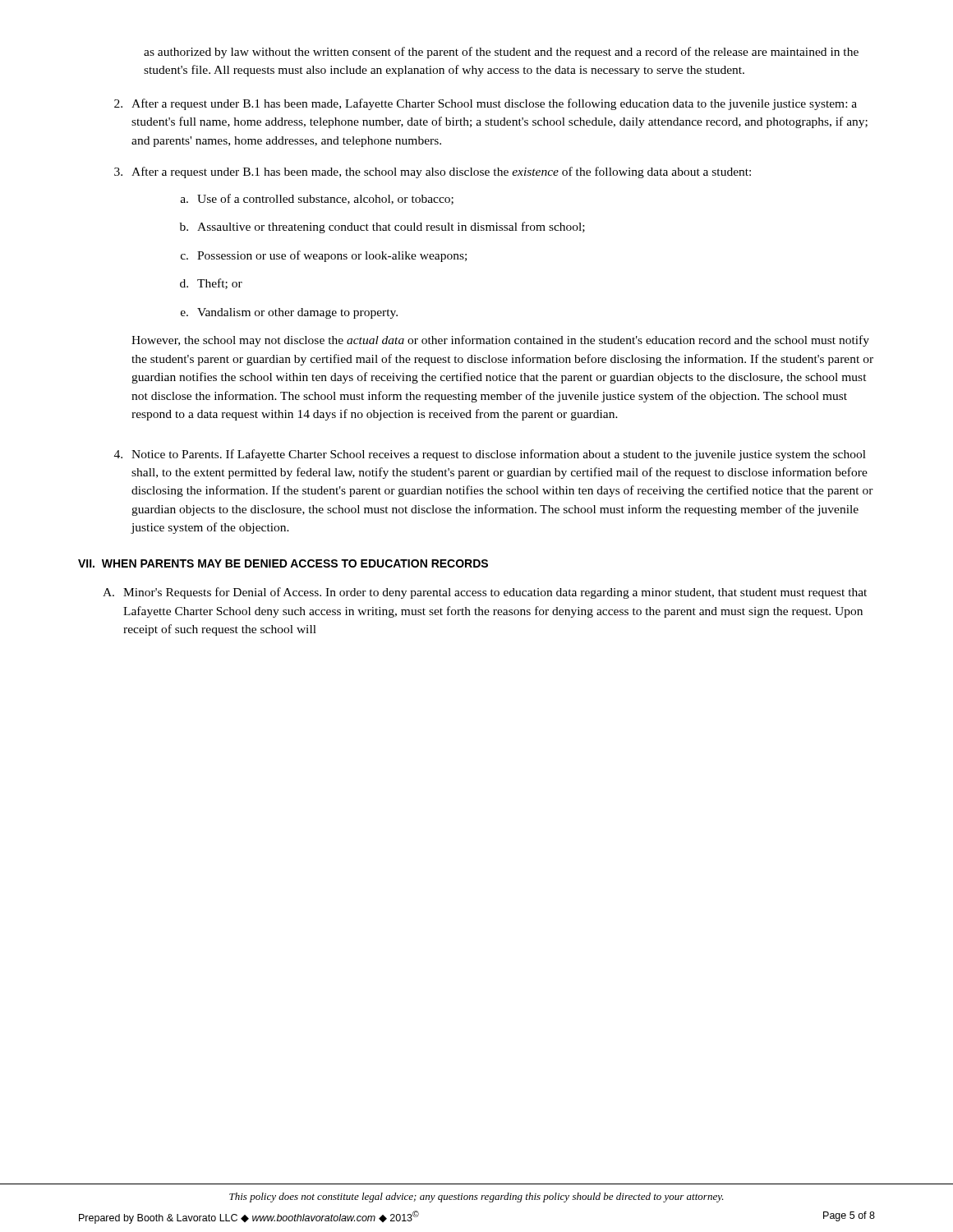Where is the passage that starts "a. Use of a controlled substance,"?
953x1232 pixels.
tap(317, 199)
